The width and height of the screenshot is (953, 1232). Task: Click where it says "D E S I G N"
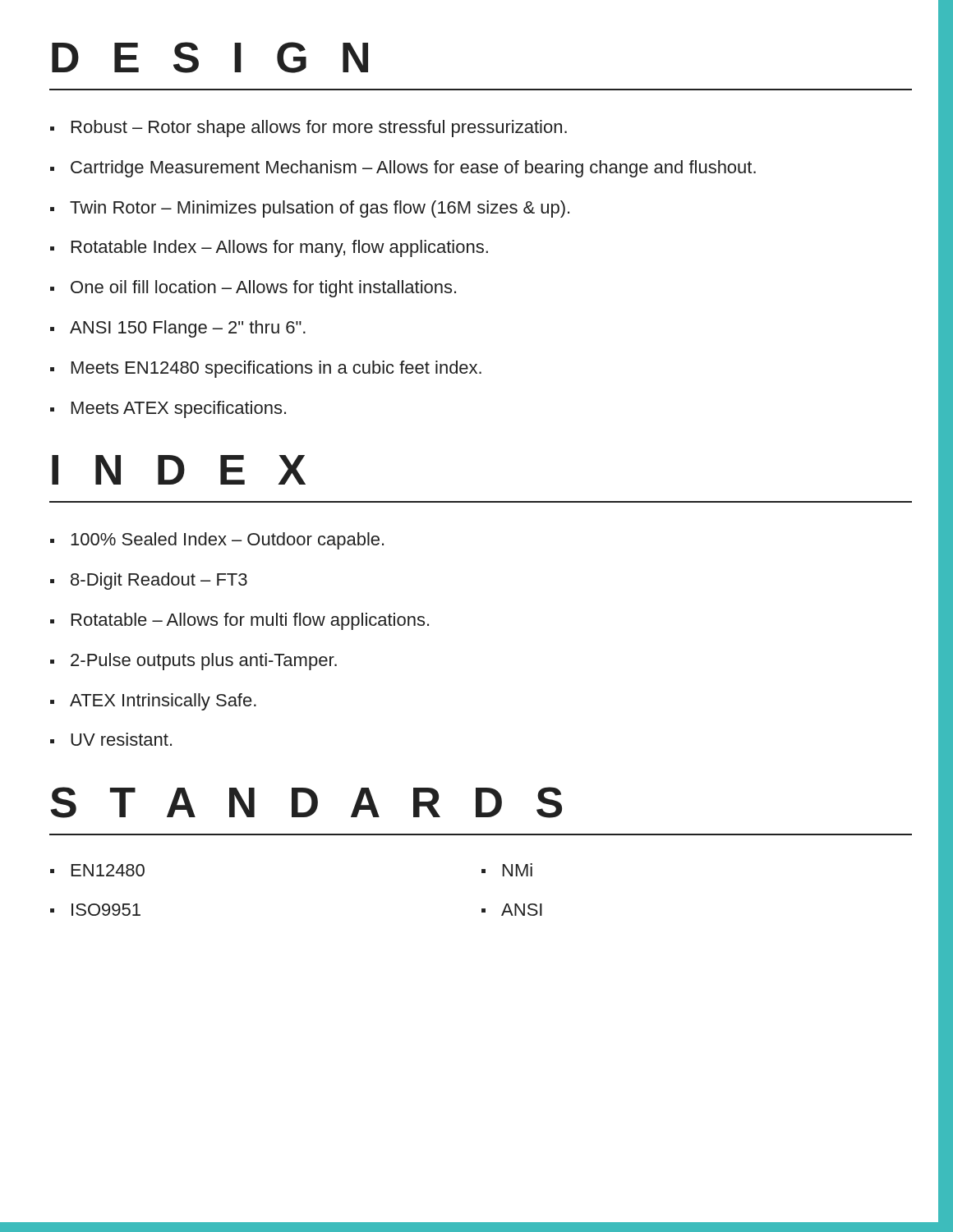(x=72, y=58)
